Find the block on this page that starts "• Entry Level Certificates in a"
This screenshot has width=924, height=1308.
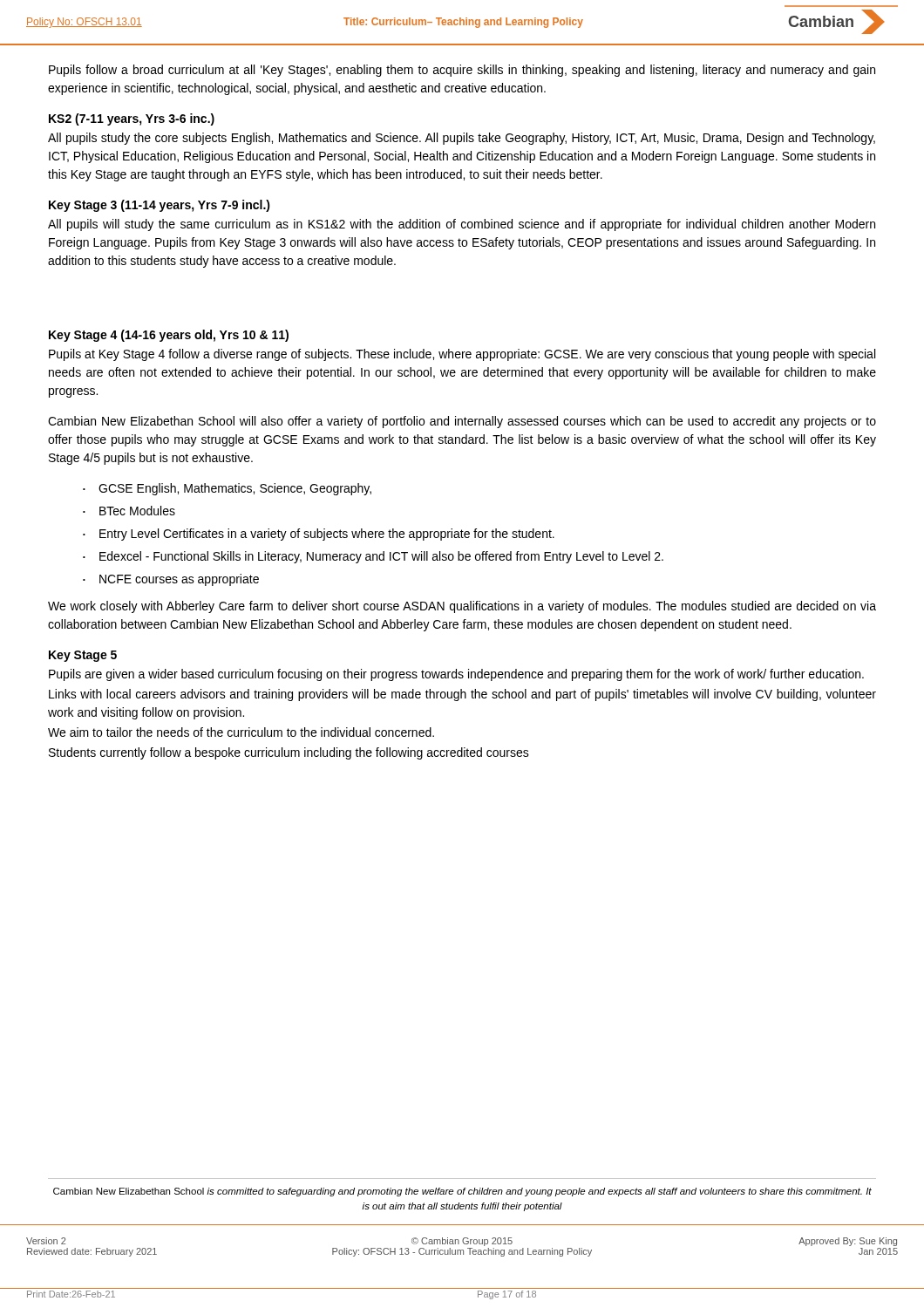pyautogui.click(x=319, y=534)
